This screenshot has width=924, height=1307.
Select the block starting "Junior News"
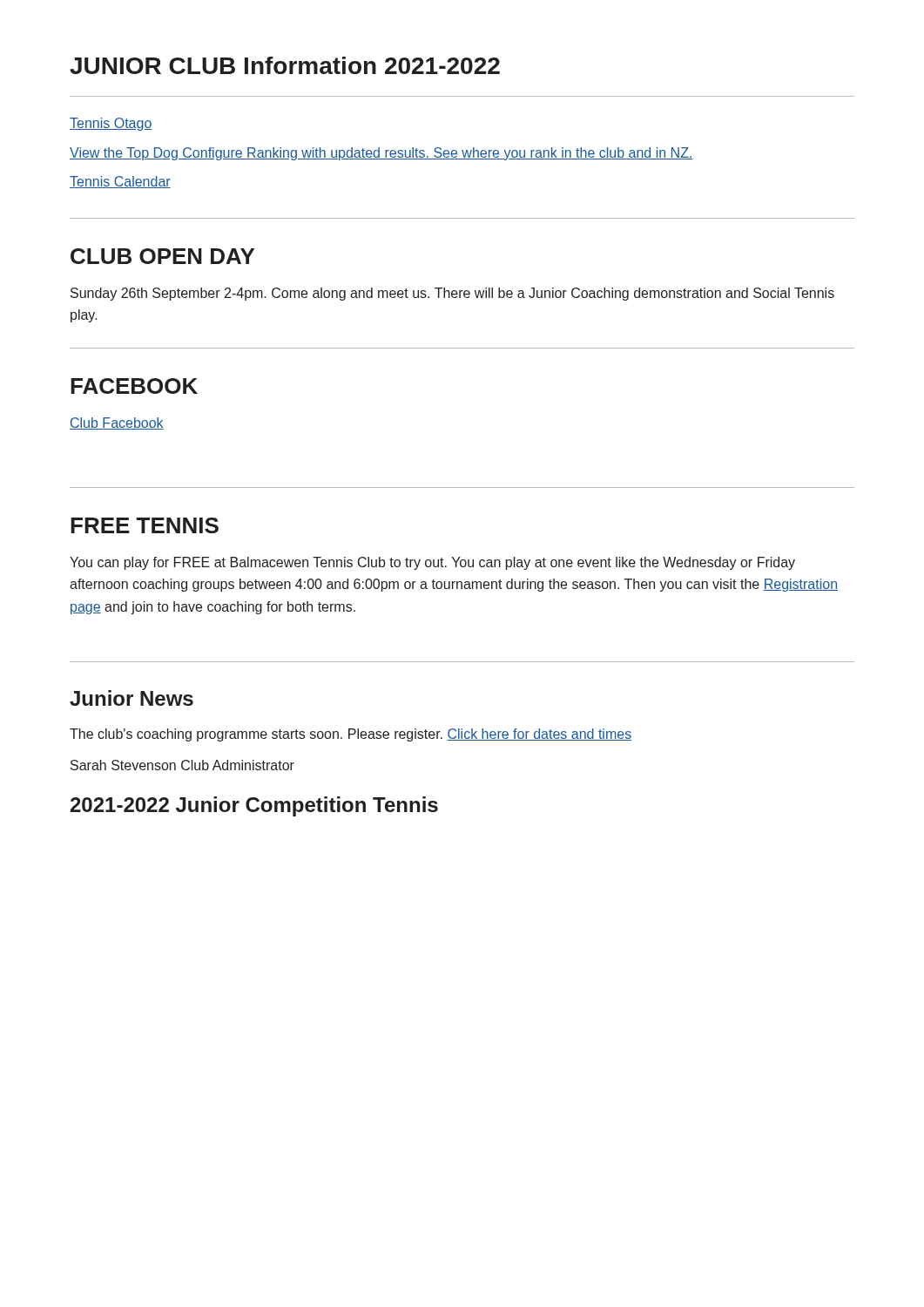132,699
